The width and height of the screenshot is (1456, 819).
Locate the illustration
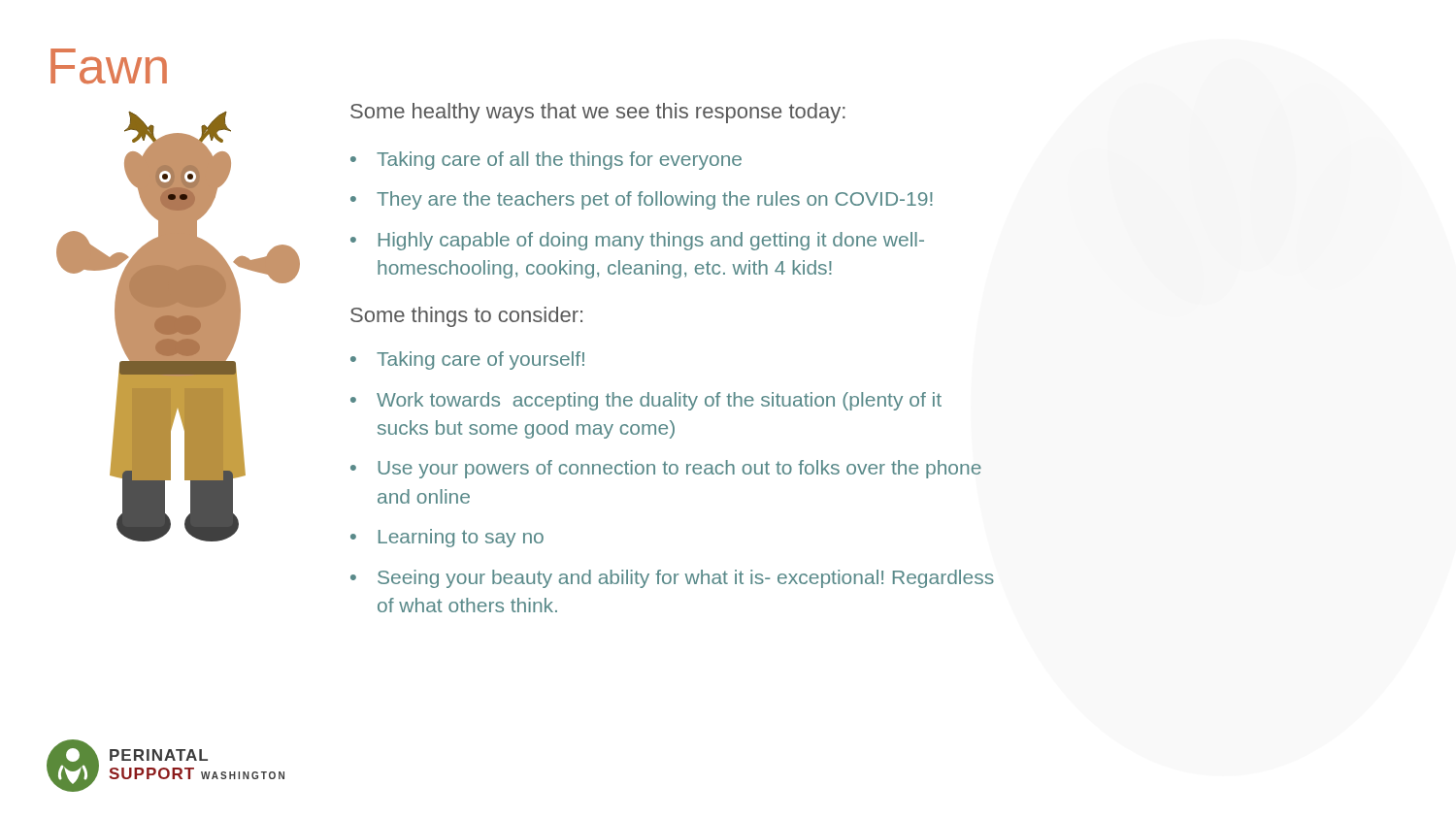[x=178, y=335]
